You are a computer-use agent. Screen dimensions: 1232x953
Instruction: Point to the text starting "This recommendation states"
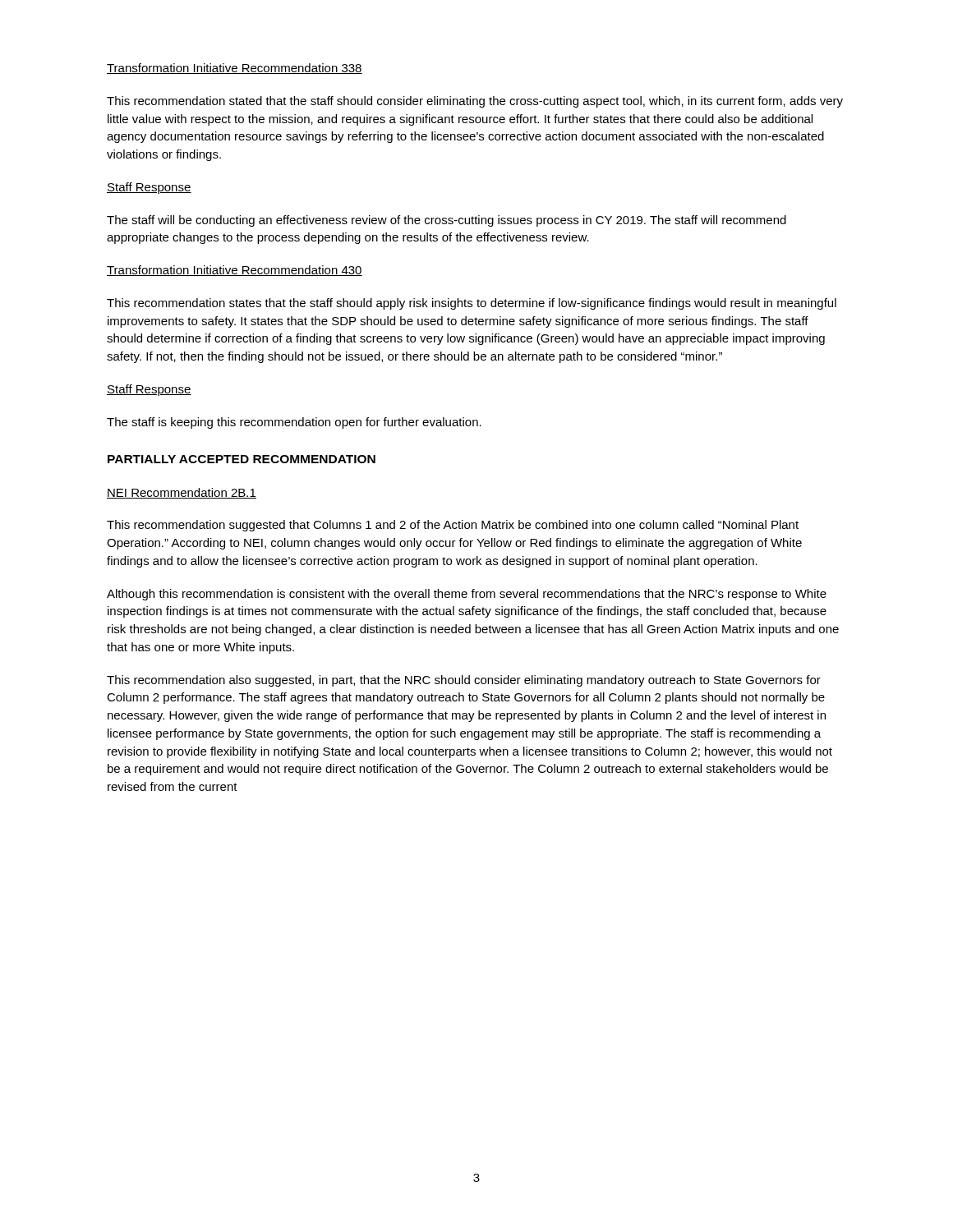(x=476, y=330)
